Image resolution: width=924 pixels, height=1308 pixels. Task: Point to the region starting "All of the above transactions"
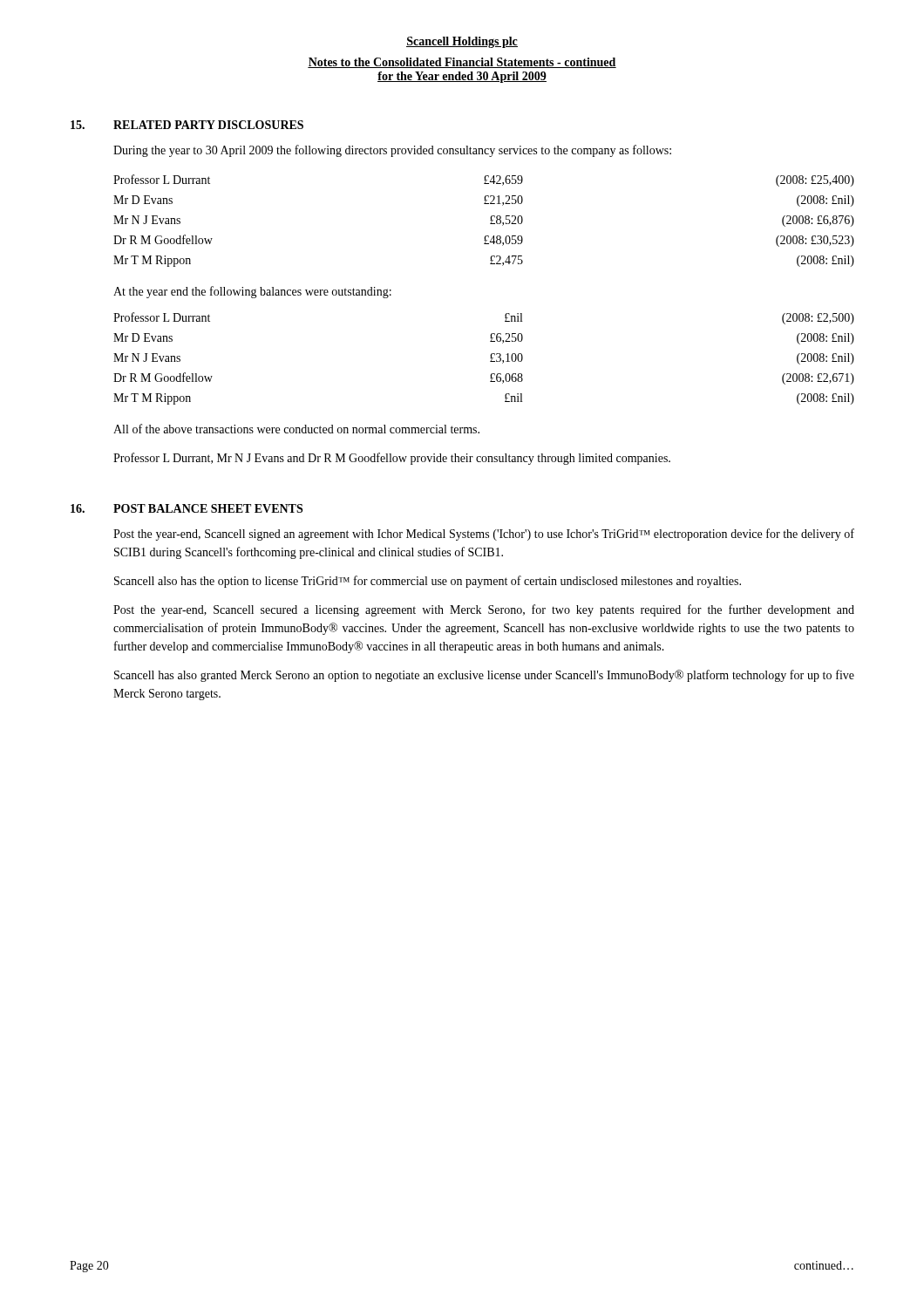coord(297,429)
